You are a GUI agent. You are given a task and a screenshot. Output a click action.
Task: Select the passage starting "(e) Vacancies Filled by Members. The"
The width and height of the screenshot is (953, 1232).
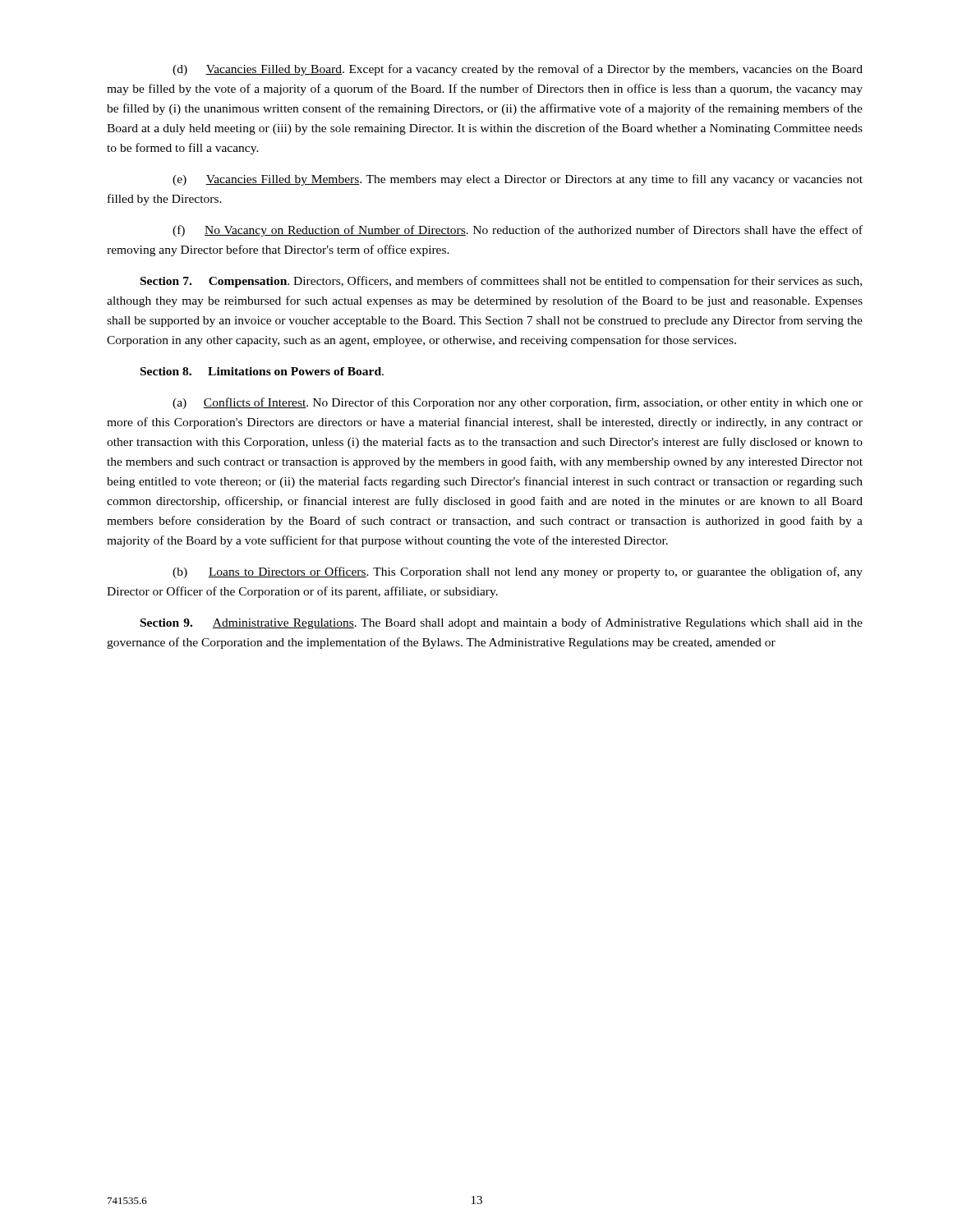click(x=485, y=189)
